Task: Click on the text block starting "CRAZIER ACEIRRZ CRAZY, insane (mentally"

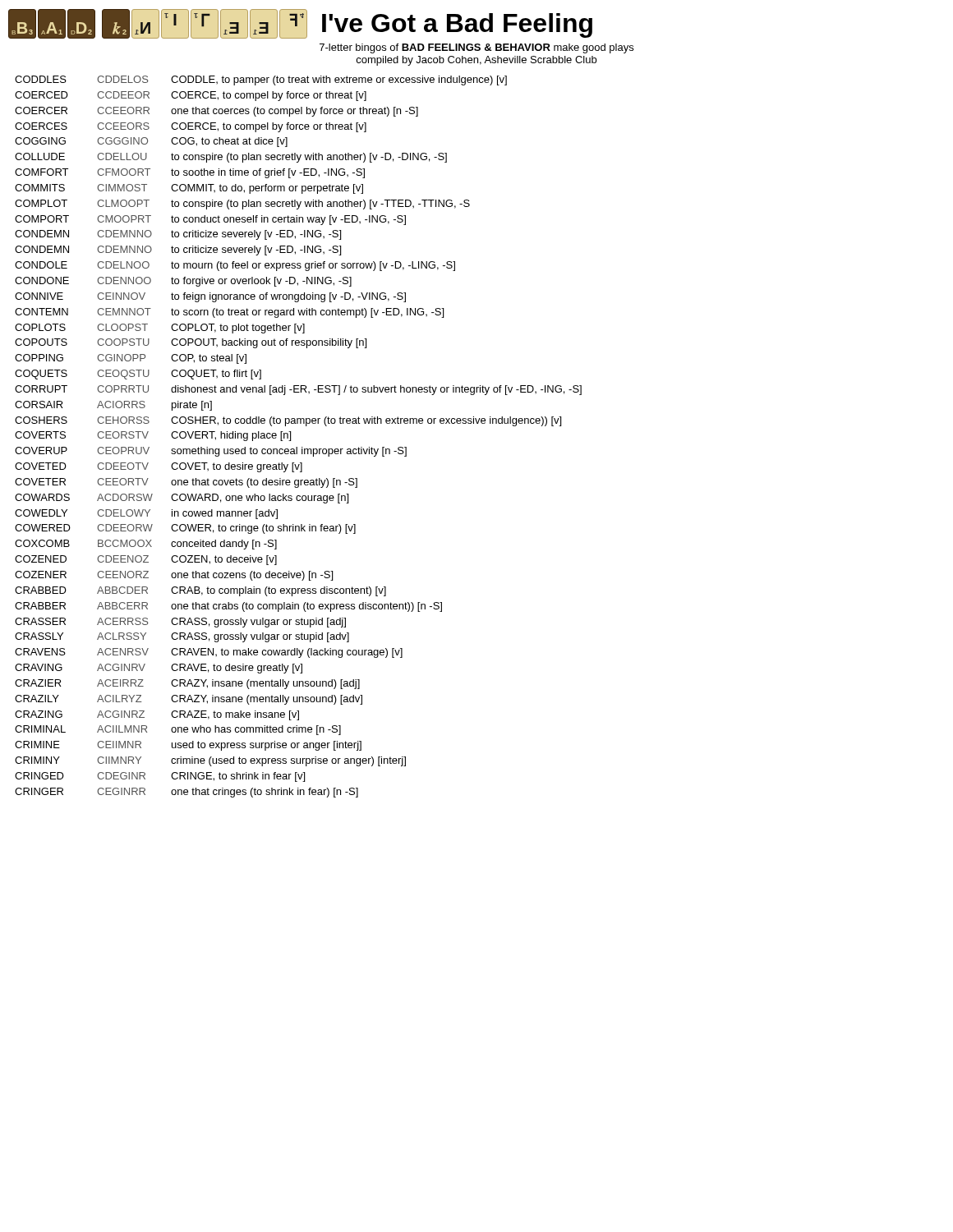Action: point(187,684)
